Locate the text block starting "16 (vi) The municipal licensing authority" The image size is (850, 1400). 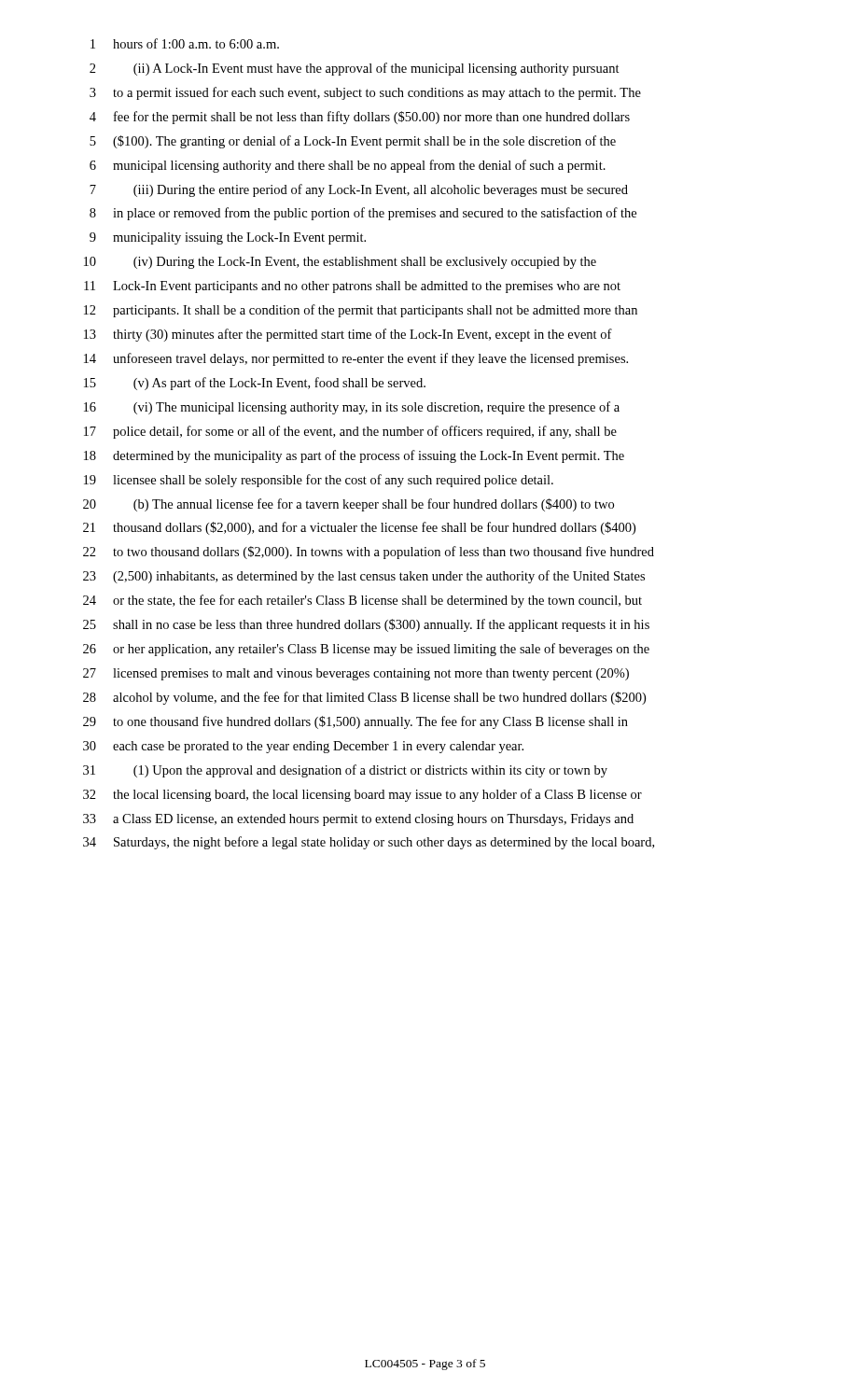425,408
